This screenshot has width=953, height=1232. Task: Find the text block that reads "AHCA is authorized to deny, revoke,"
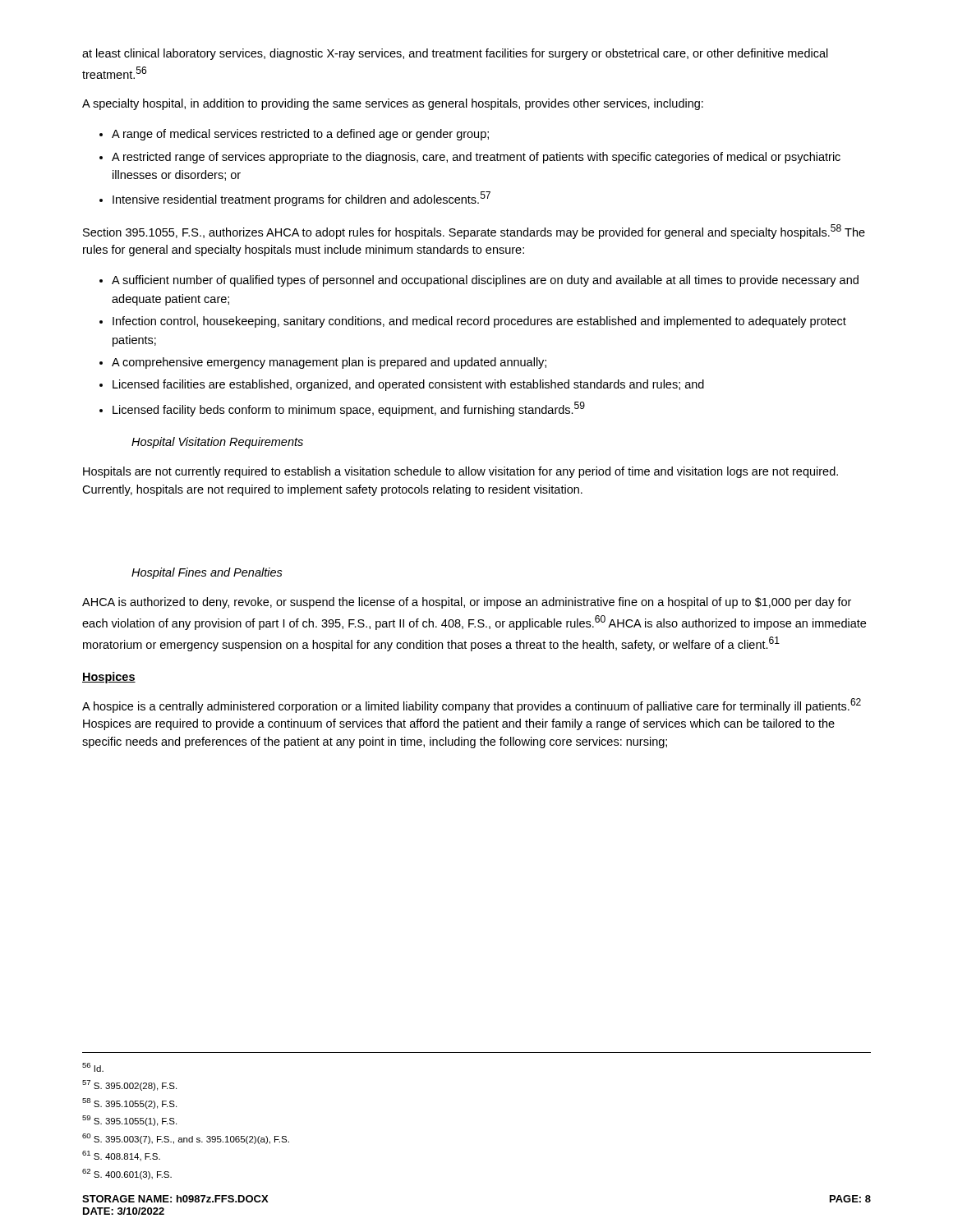[474, 623]
